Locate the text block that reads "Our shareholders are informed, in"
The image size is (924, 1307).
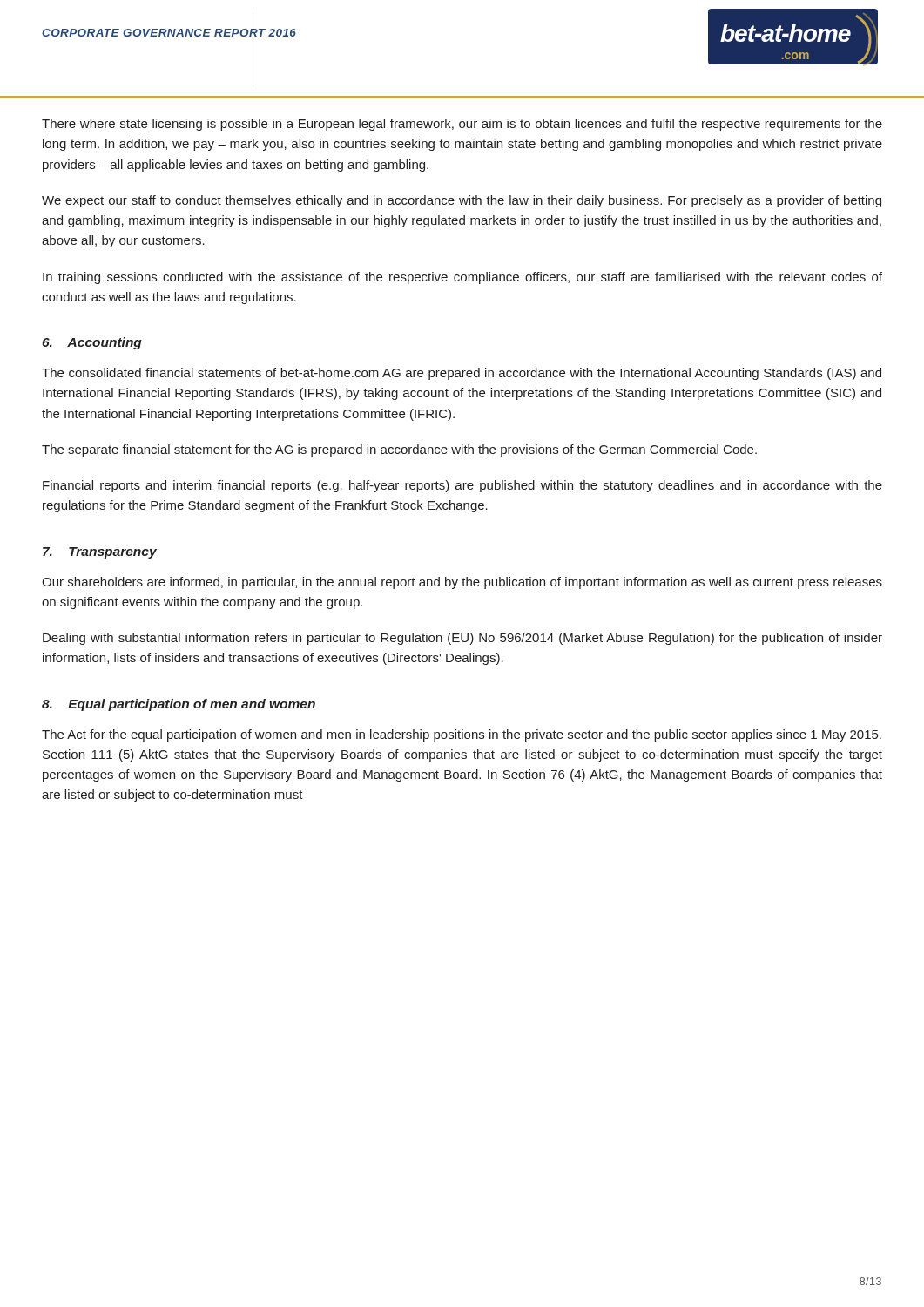point(462,591)
